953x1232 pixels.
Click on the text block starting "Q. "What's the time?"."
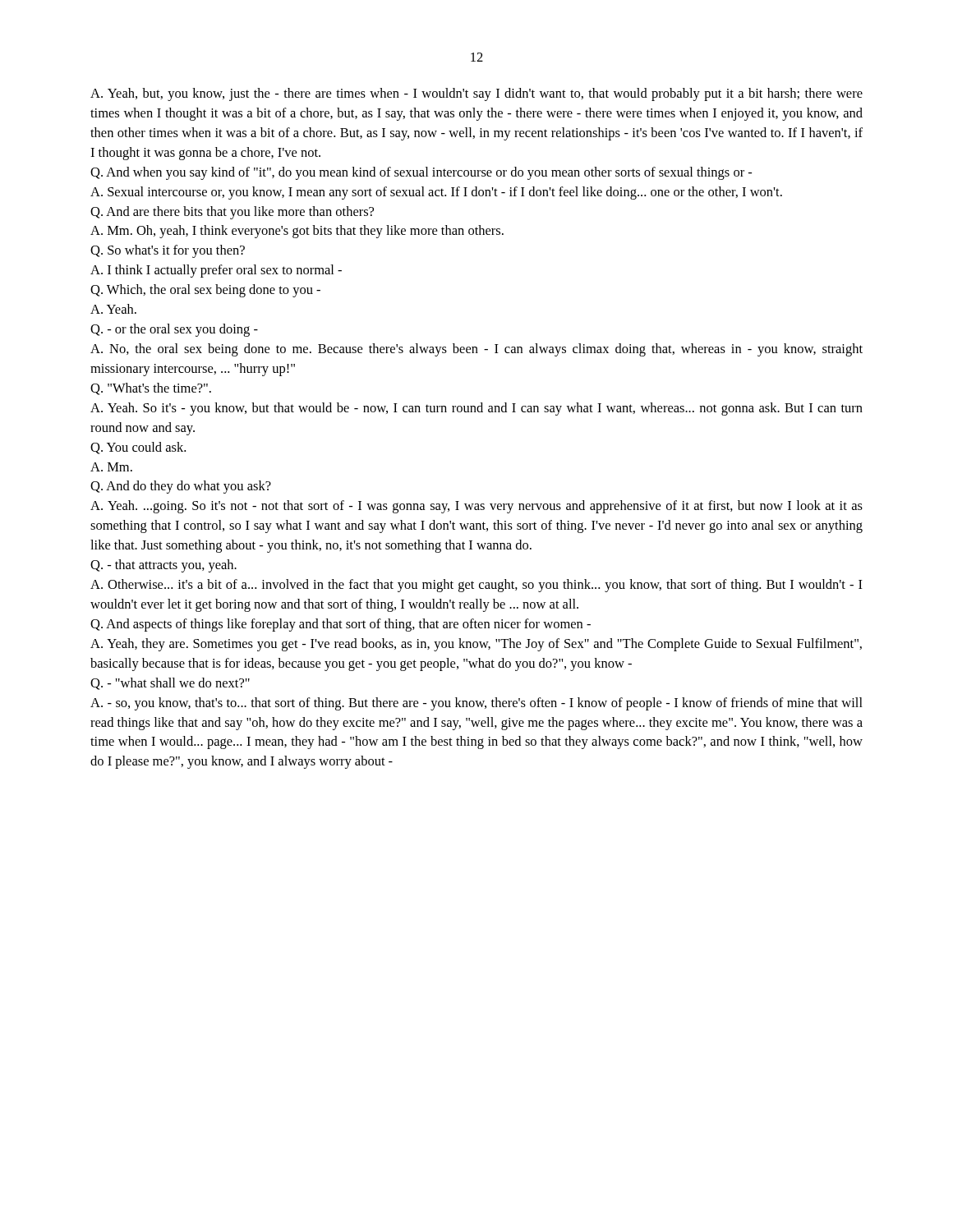point(151,389)
